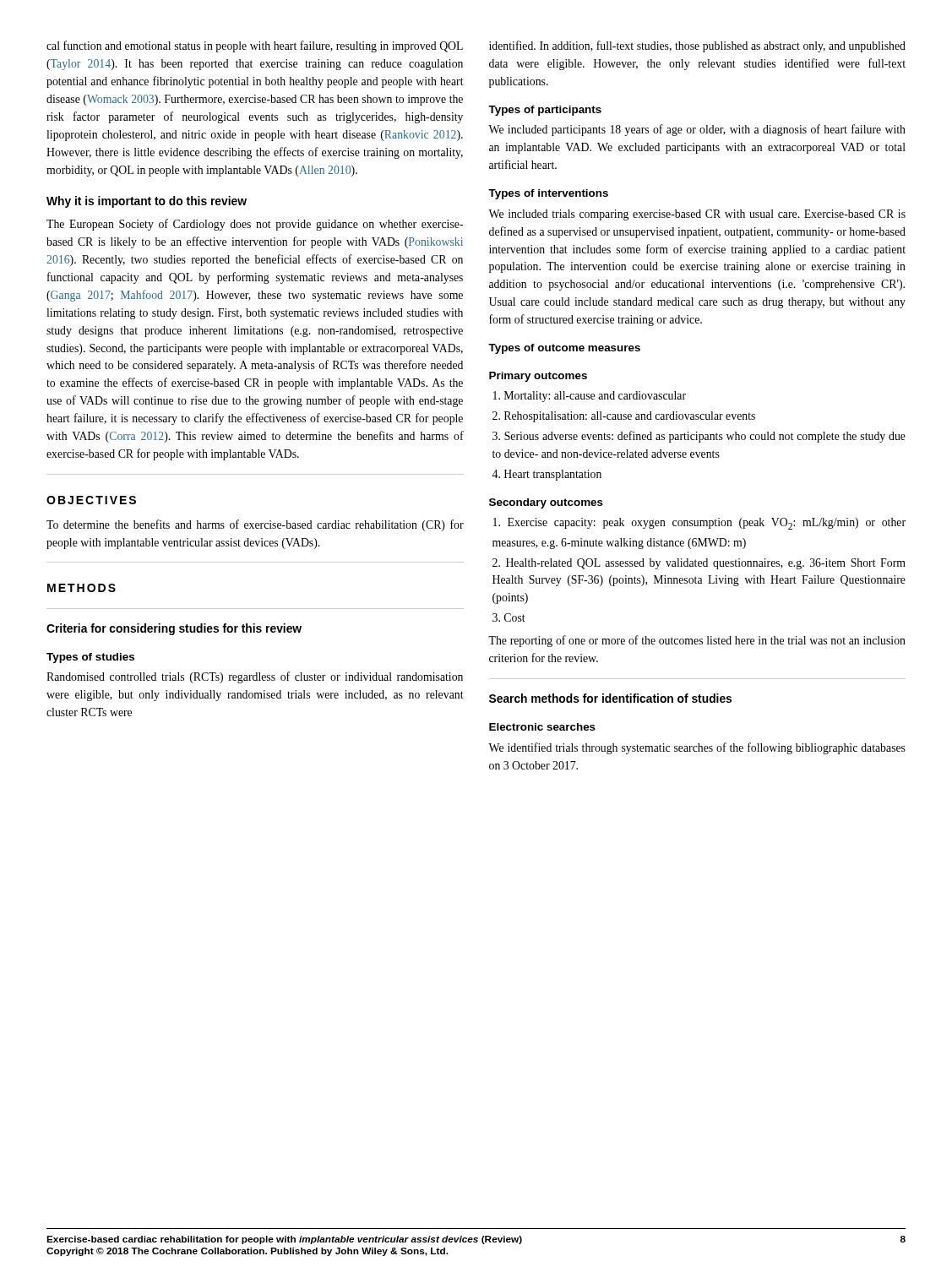This screenshot has height=1267, width=952.
Task: Select the section header with the text "Secondary outcomes"
Action: tap(546, 503)
